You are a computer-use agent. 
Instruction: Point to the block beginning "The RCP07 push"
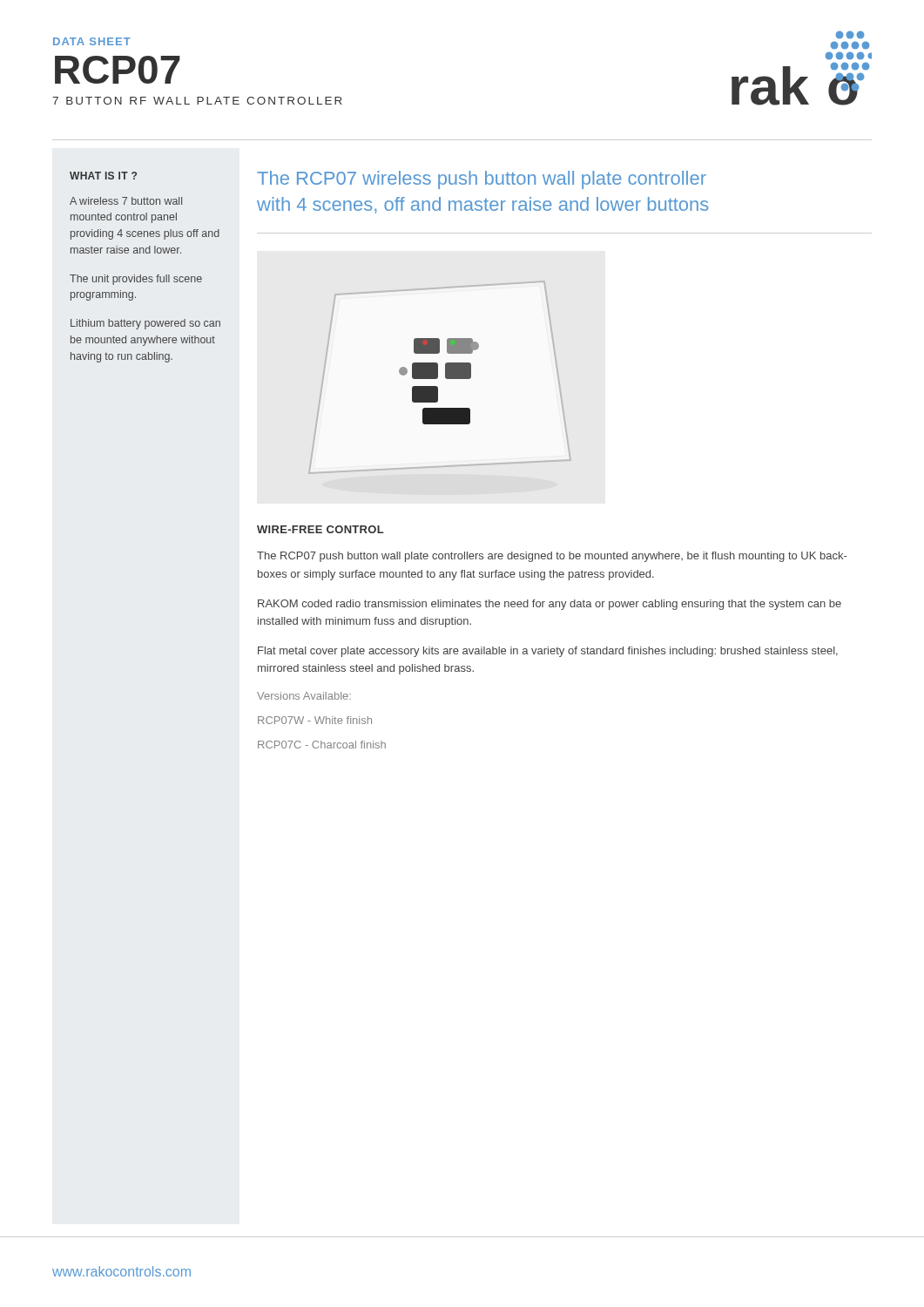pyautogui.click(x=552, y=565)
